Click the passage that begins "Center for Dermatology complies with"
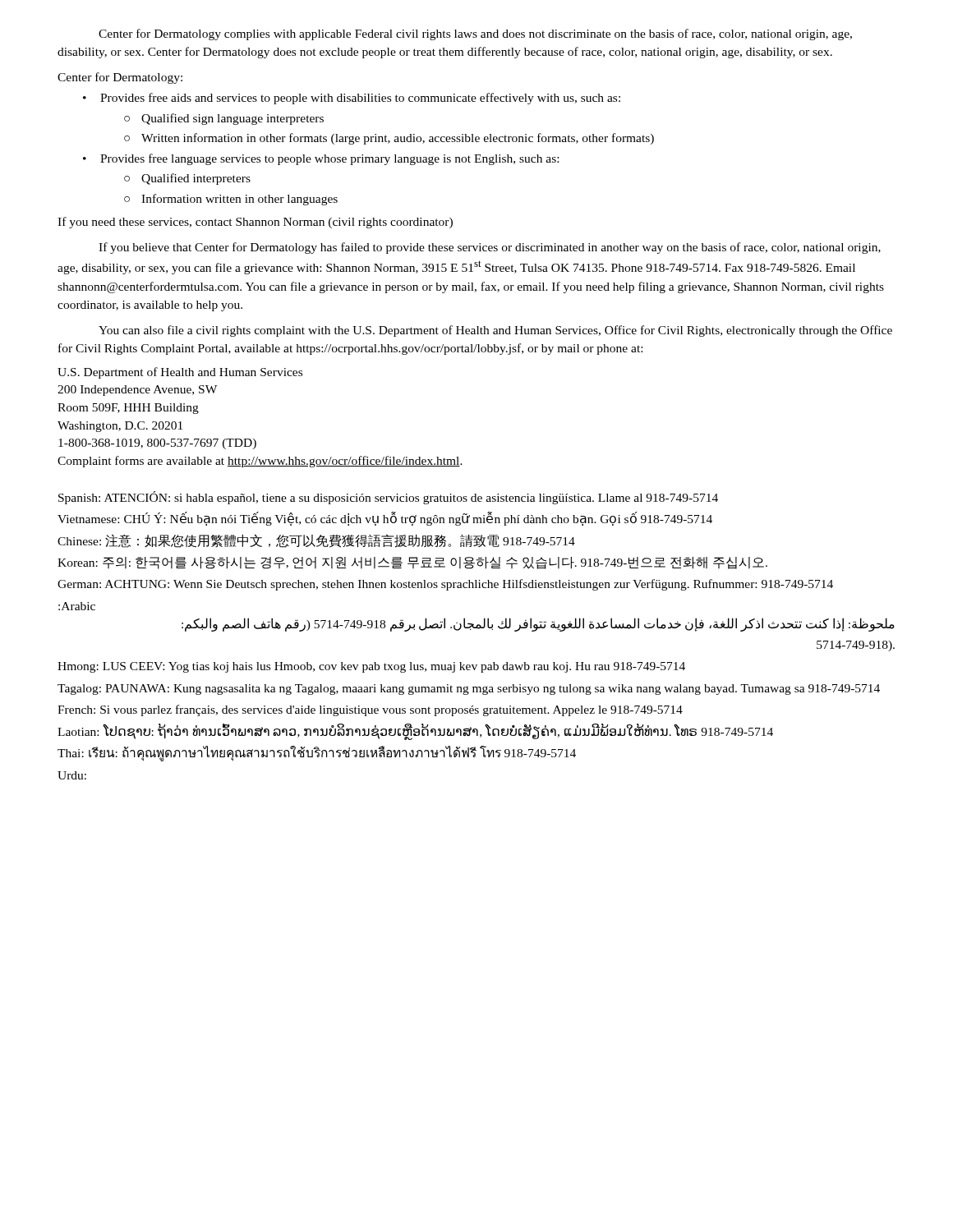This screenshot has width=953, height=1232. pyautogui.click(x=476, y=43)
